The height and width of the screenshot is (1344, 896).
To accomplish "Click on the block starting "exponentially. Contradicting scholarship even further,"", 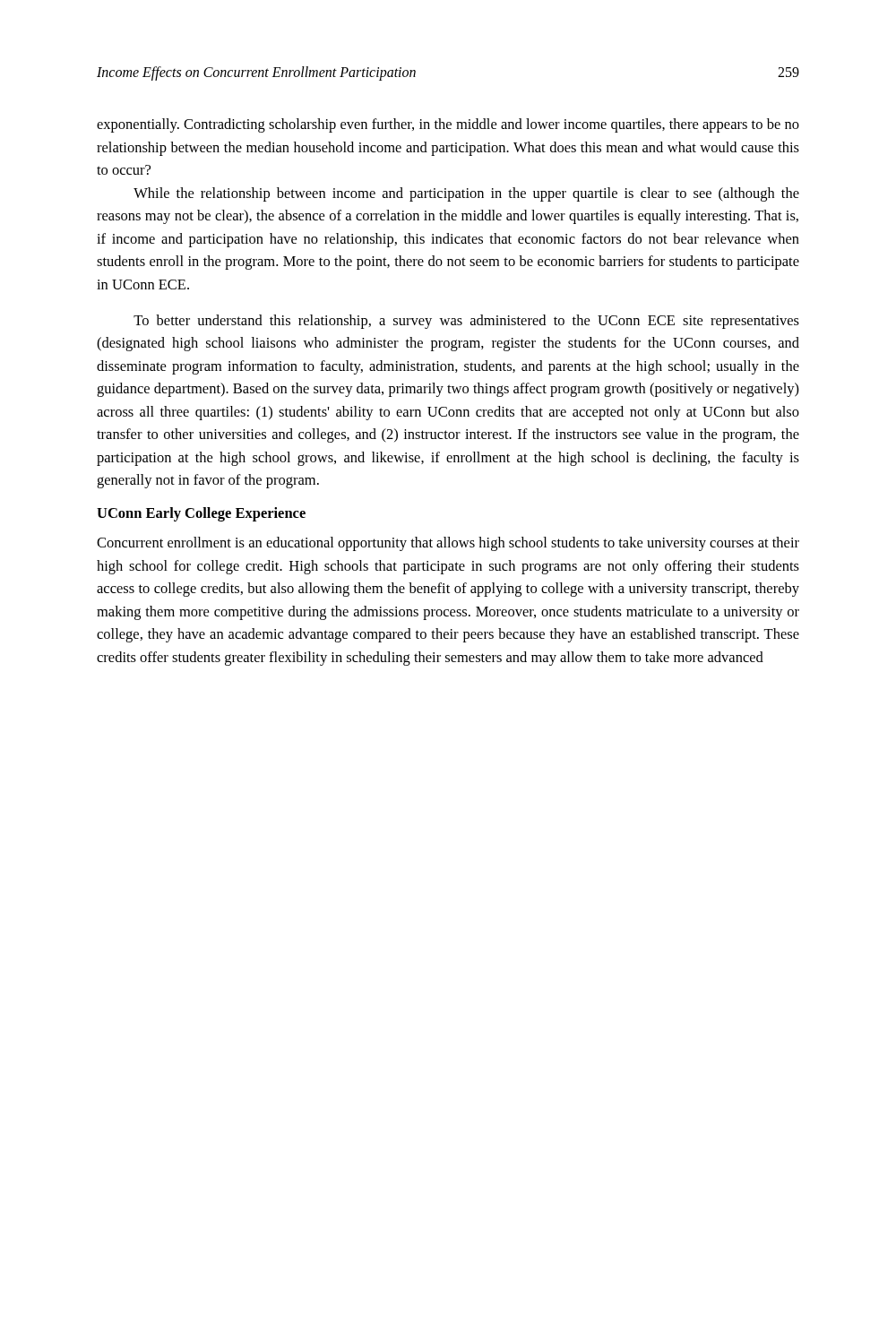I will pos(448,125).
